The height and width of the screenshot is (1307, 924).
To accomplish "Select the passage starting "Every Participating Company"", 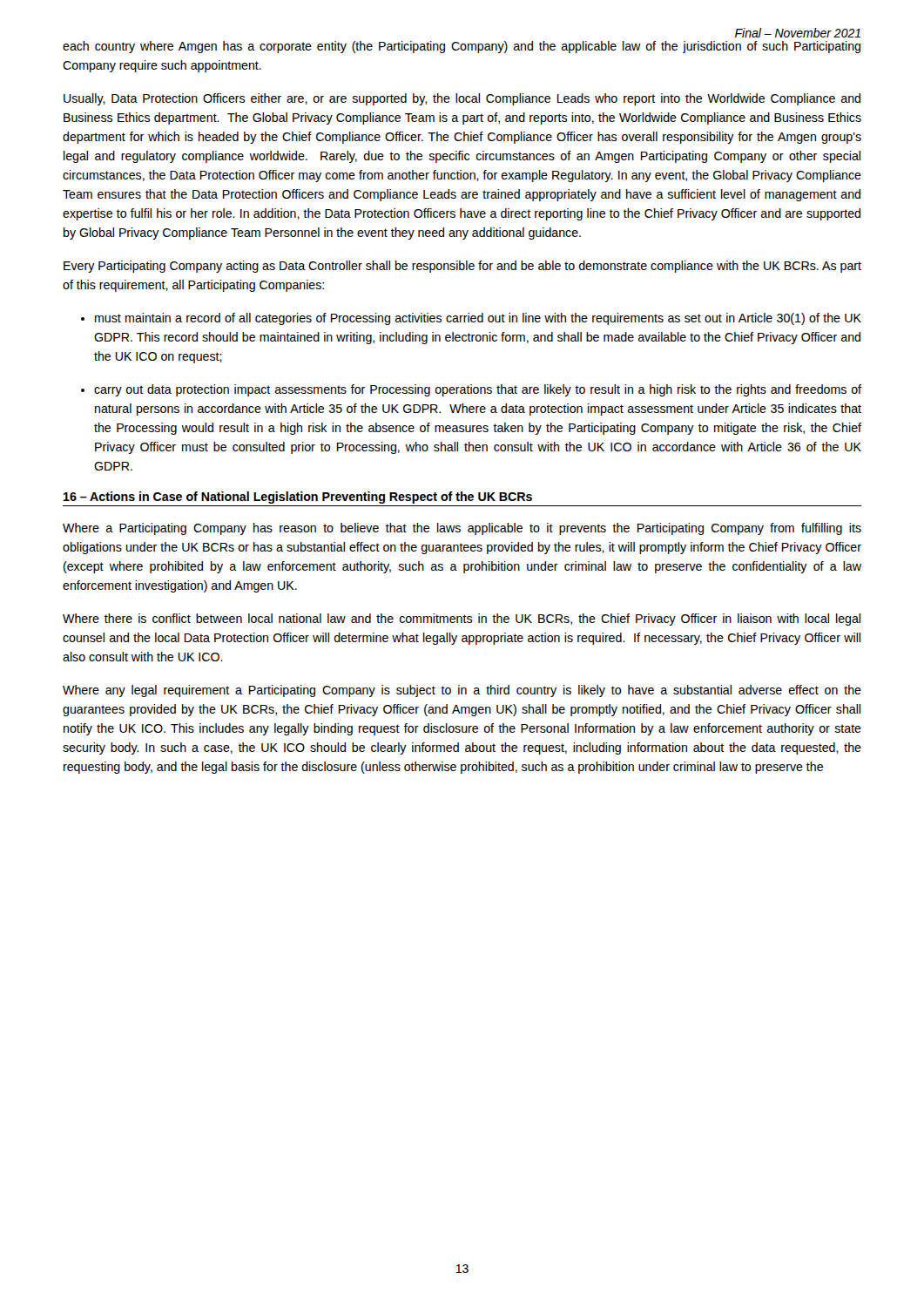I will point(462,275).
